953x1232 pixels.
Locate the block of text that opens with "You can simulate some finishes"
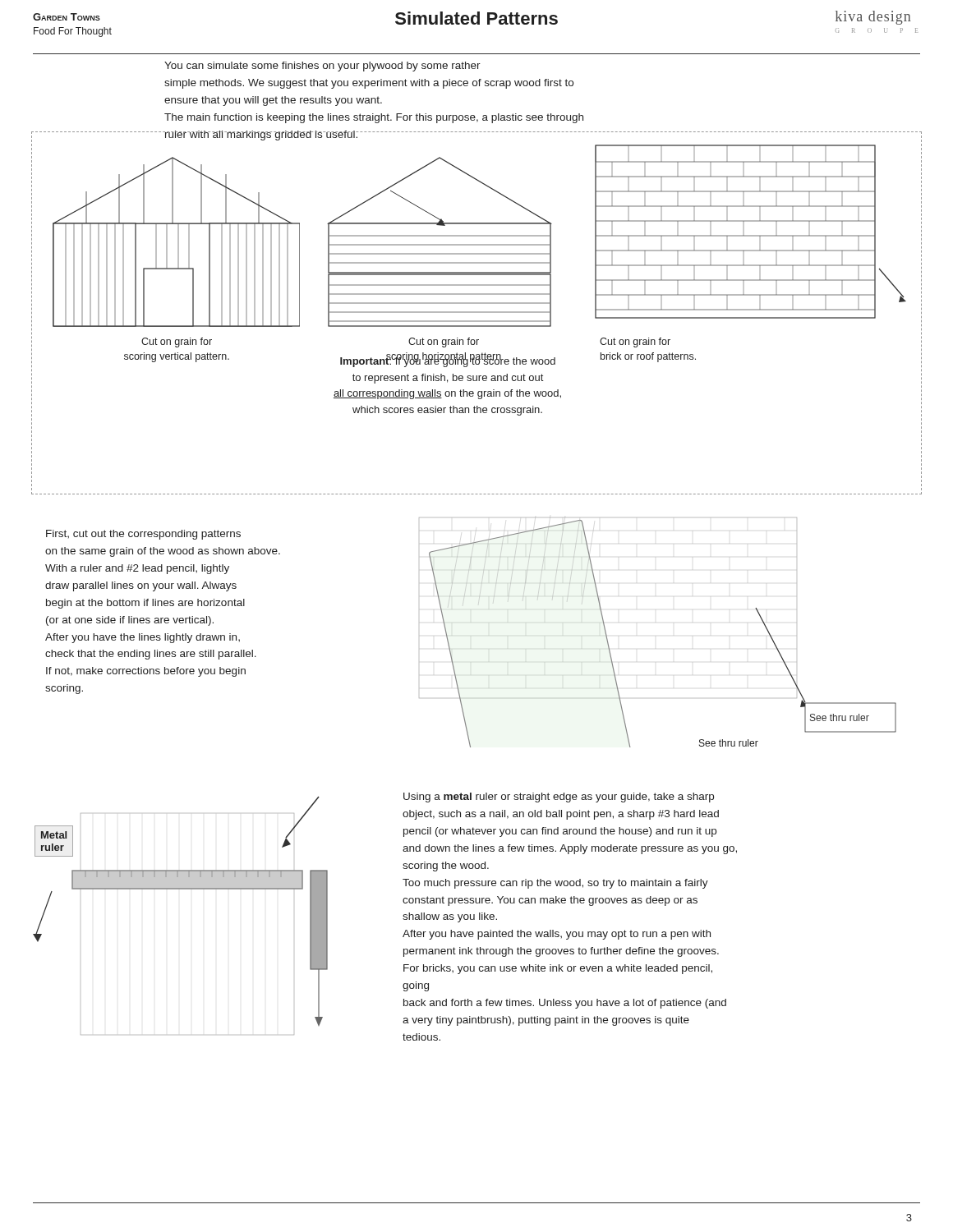tap(374, 100)
